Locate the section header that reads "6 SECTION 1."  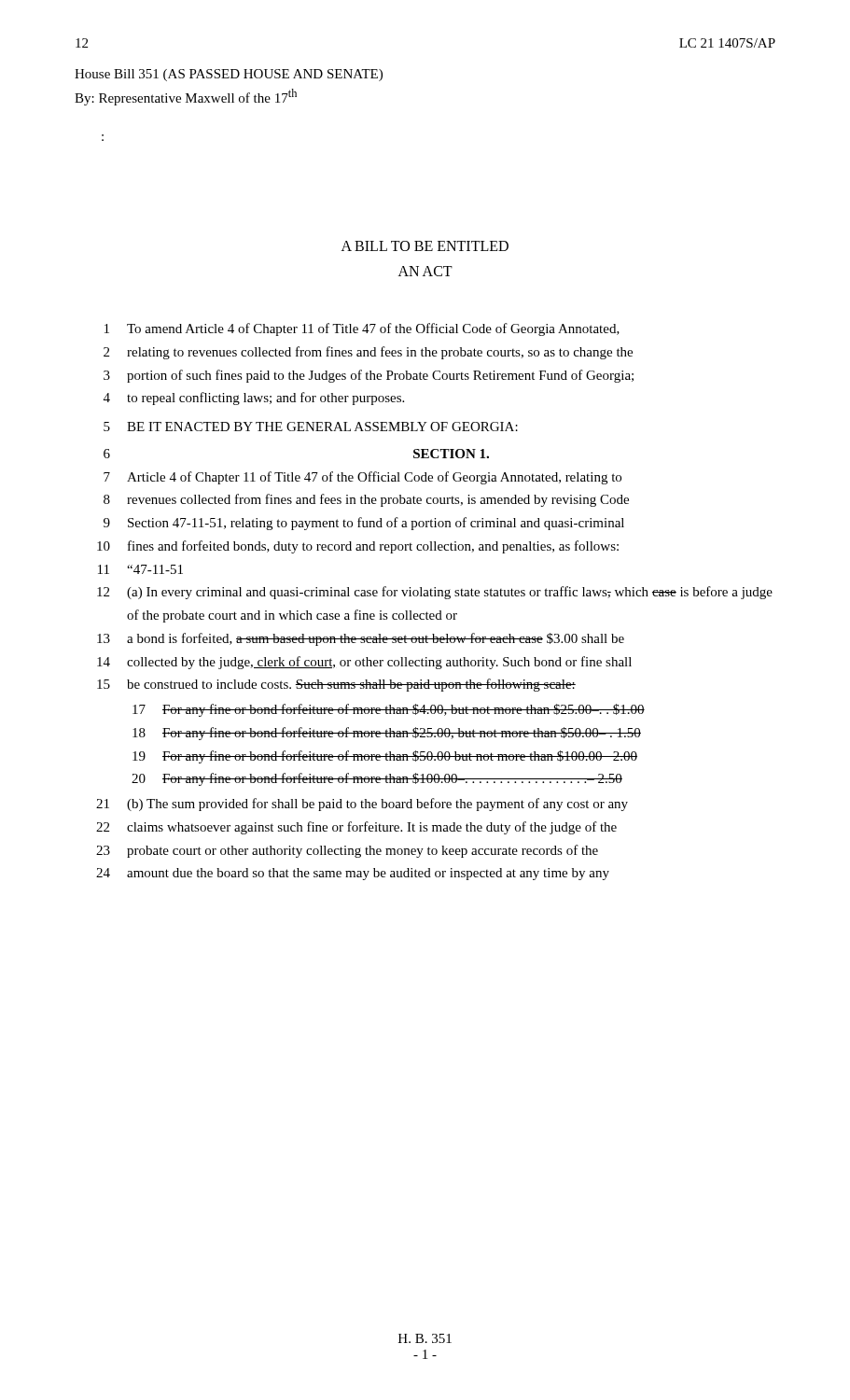click(x=425, y=454)
